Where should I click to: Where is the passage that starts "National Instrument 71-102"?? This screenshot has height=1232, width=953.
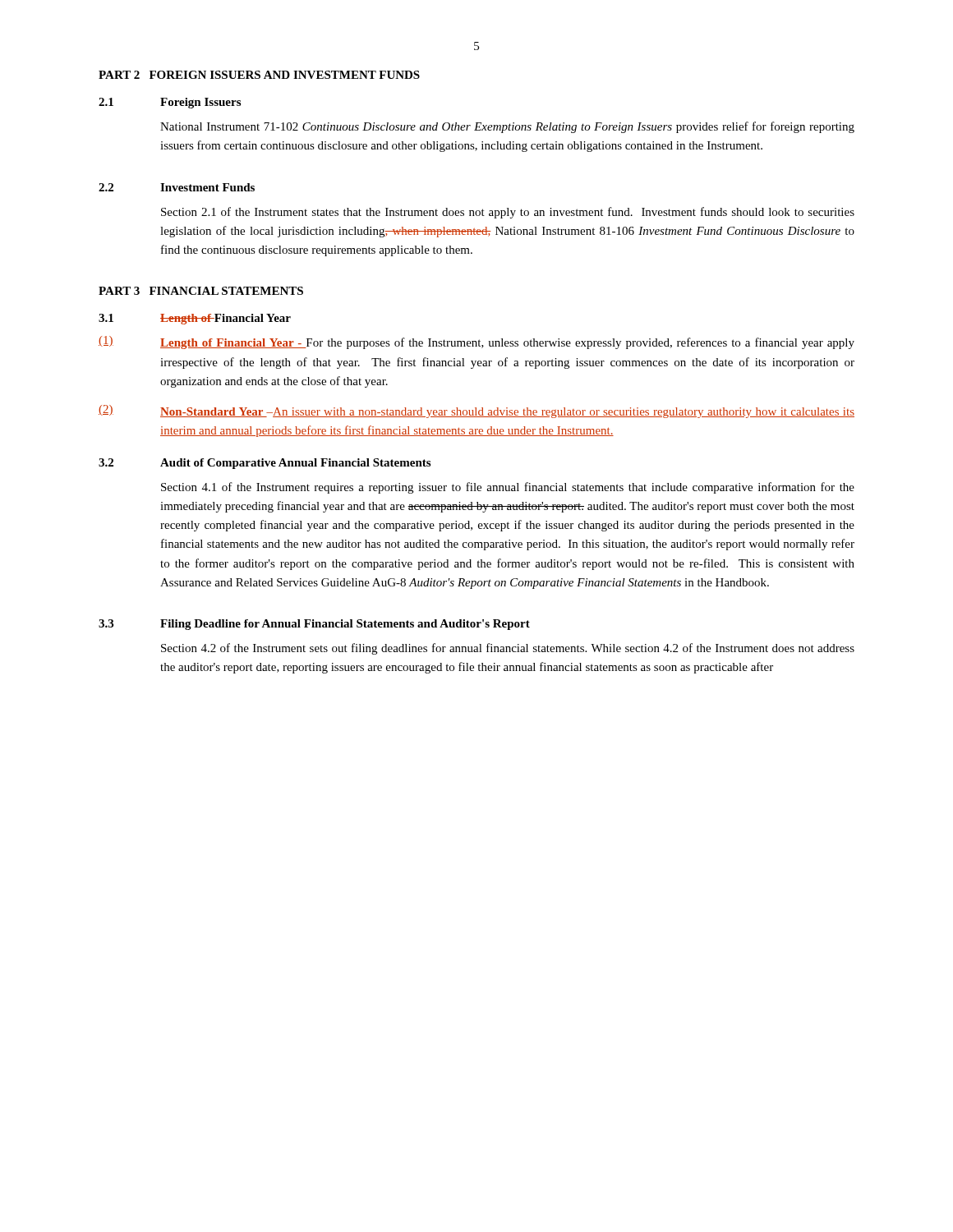476,141
